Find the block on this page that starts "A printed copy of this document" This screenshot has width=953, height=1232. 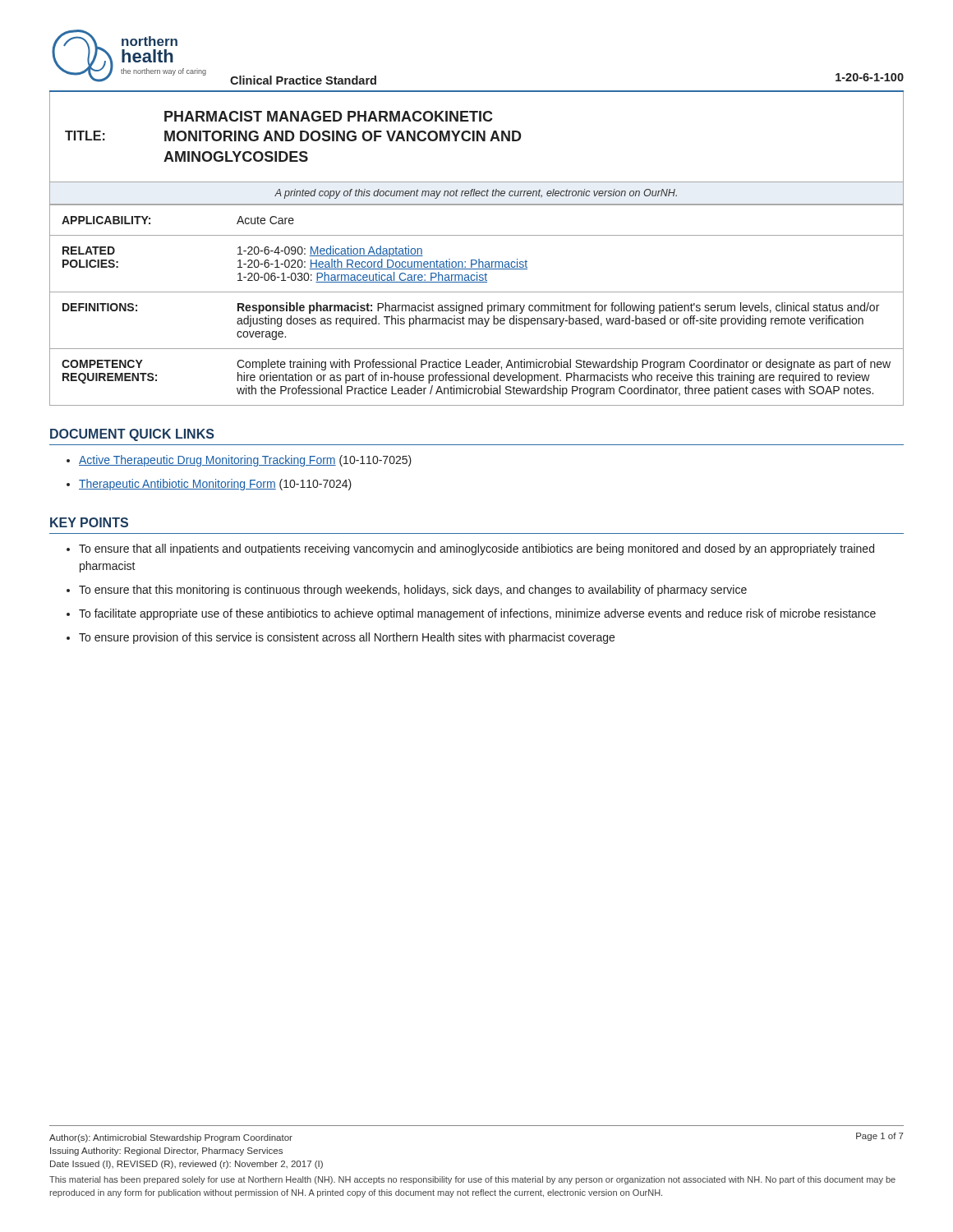476,193
